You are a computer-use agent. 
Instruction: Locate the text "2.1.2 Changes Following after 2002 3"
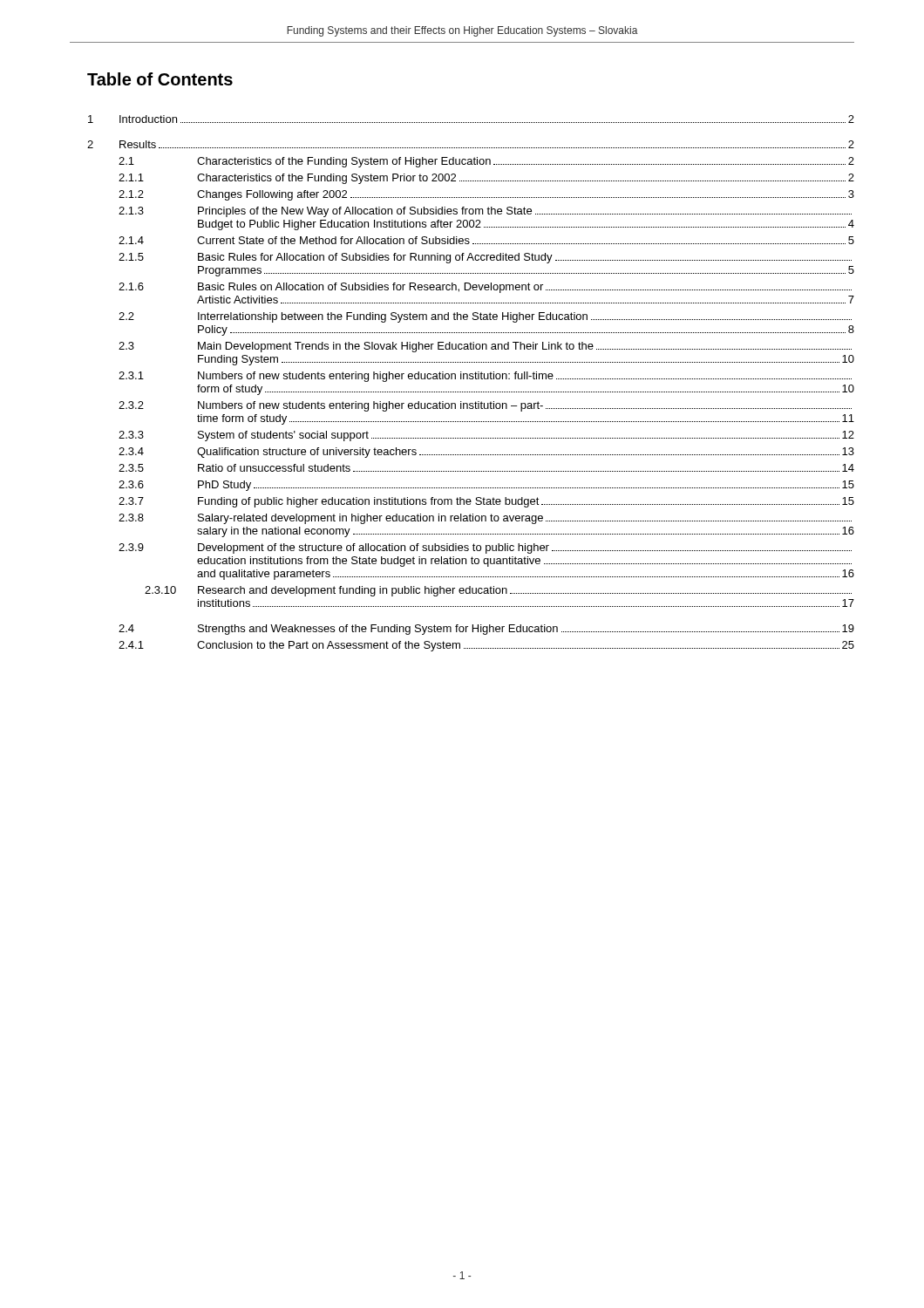(x=471, y=194)
